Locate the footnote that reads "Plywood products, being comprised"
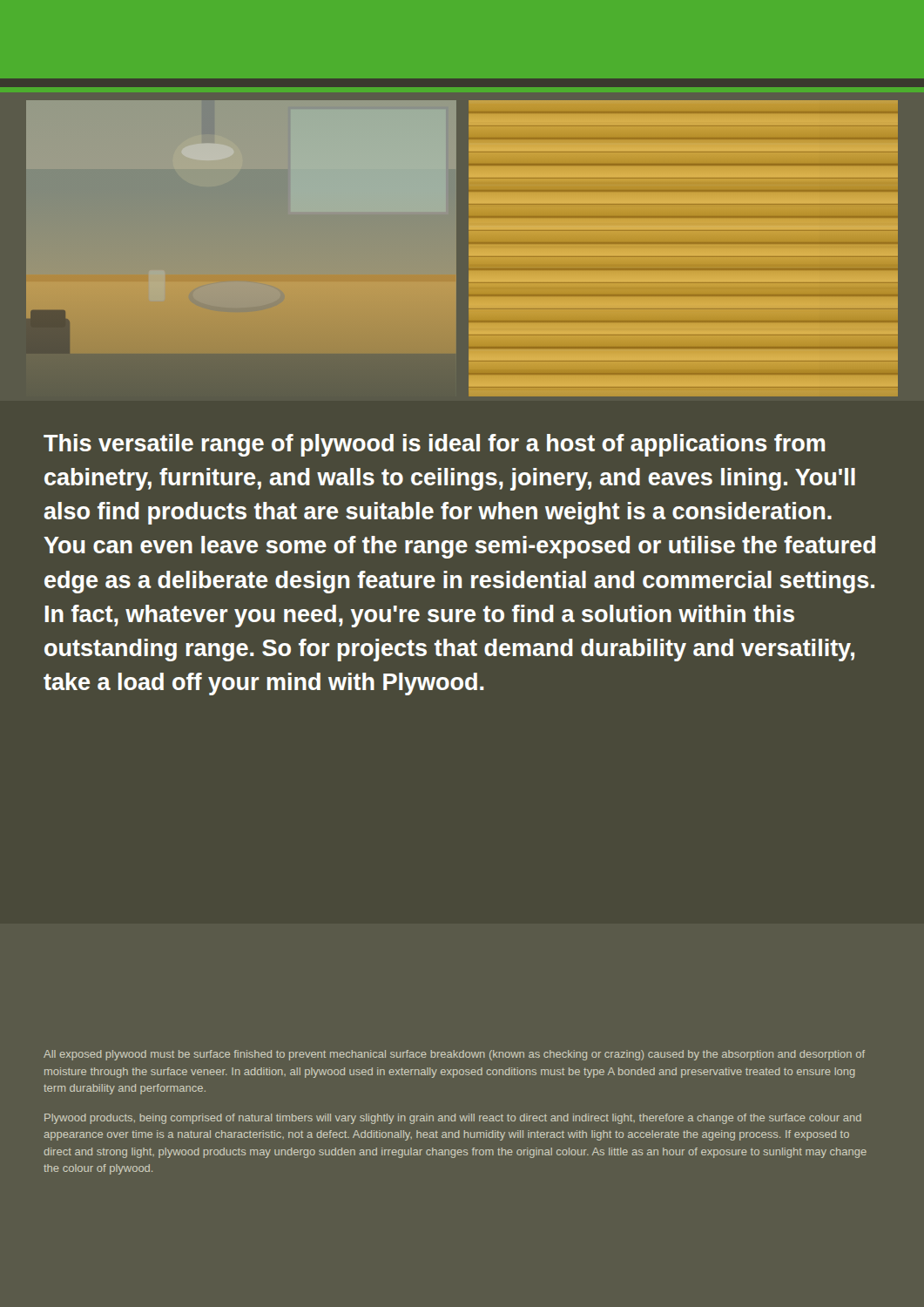The width and height of the screenshot is (924, 1307). click(x=462, y=1143)
